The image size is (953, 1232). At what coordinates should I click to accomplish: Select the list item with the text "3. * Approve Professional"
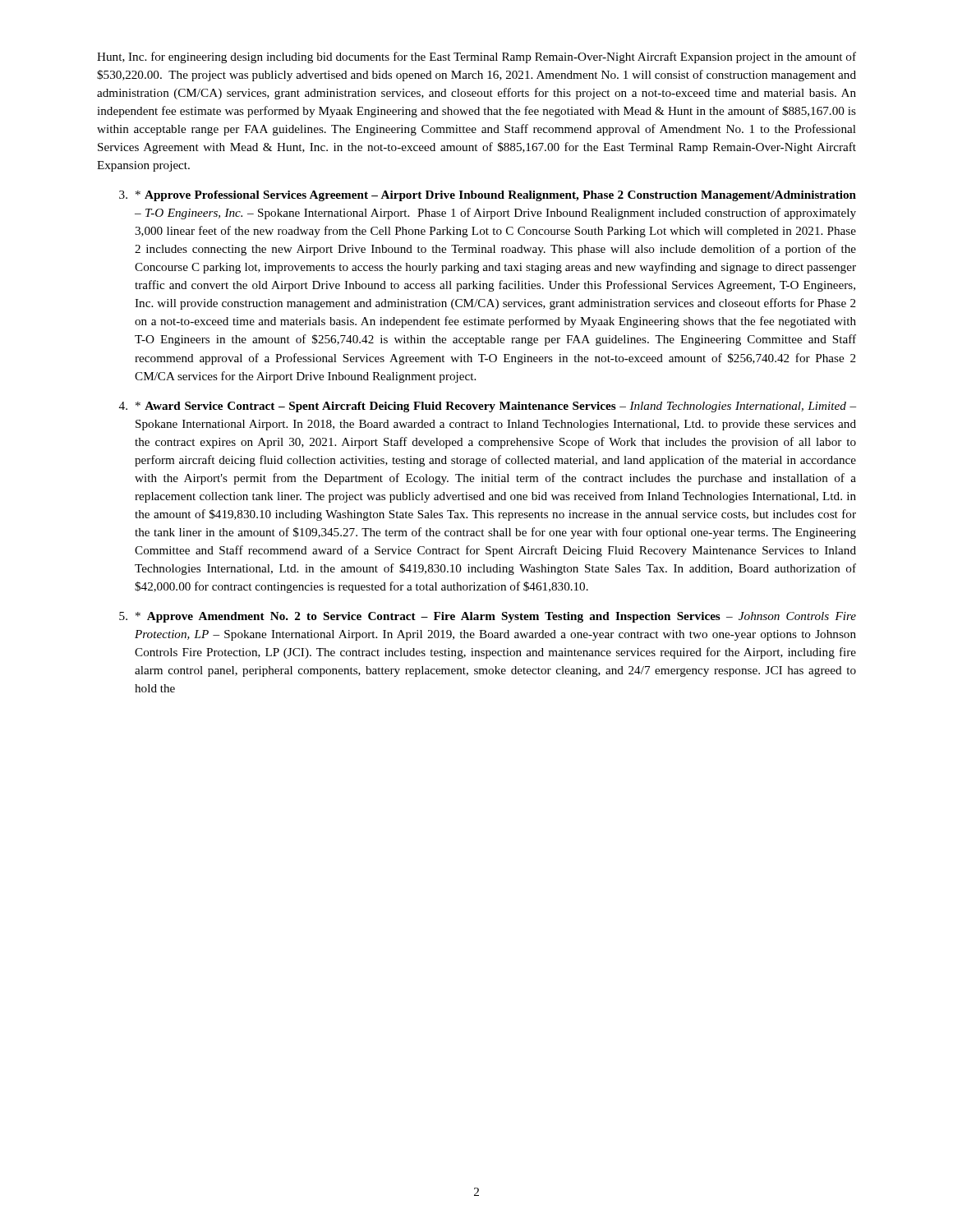coord(476,285)
